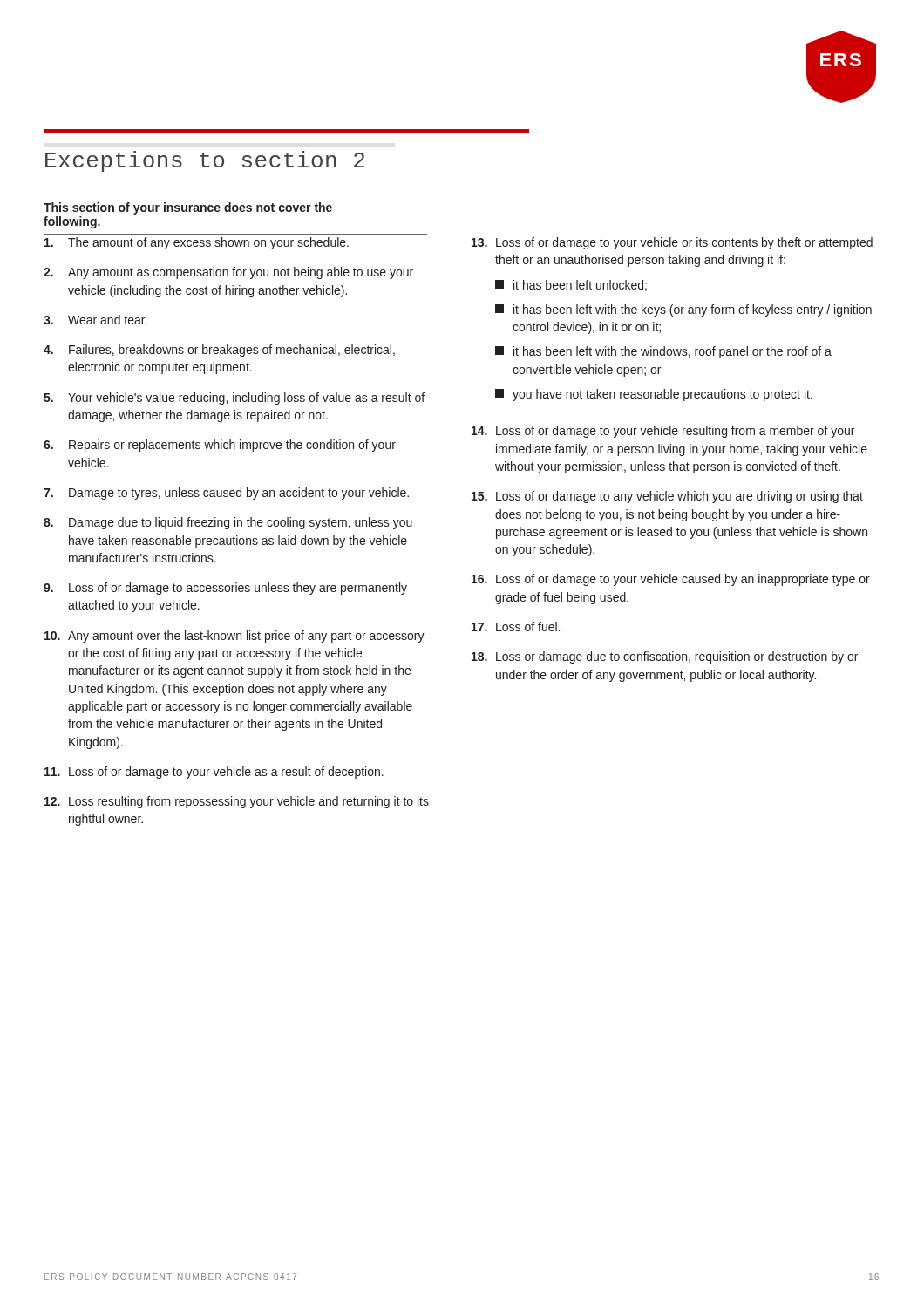Where is the passage that starts "9. Loss of"?

point(240,597)
